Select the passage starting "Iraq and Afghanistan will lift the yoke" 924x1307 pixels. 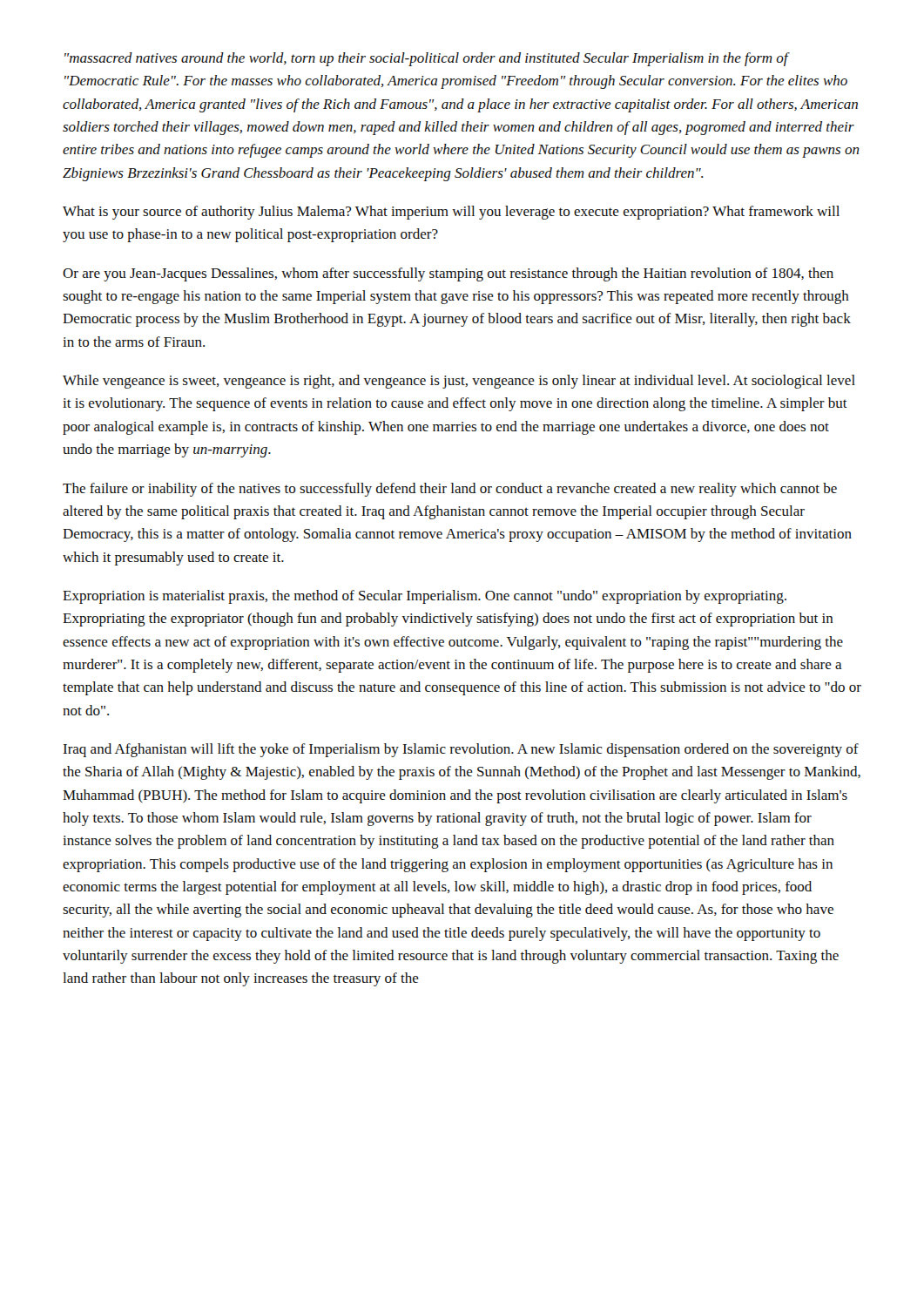[462, 864]
